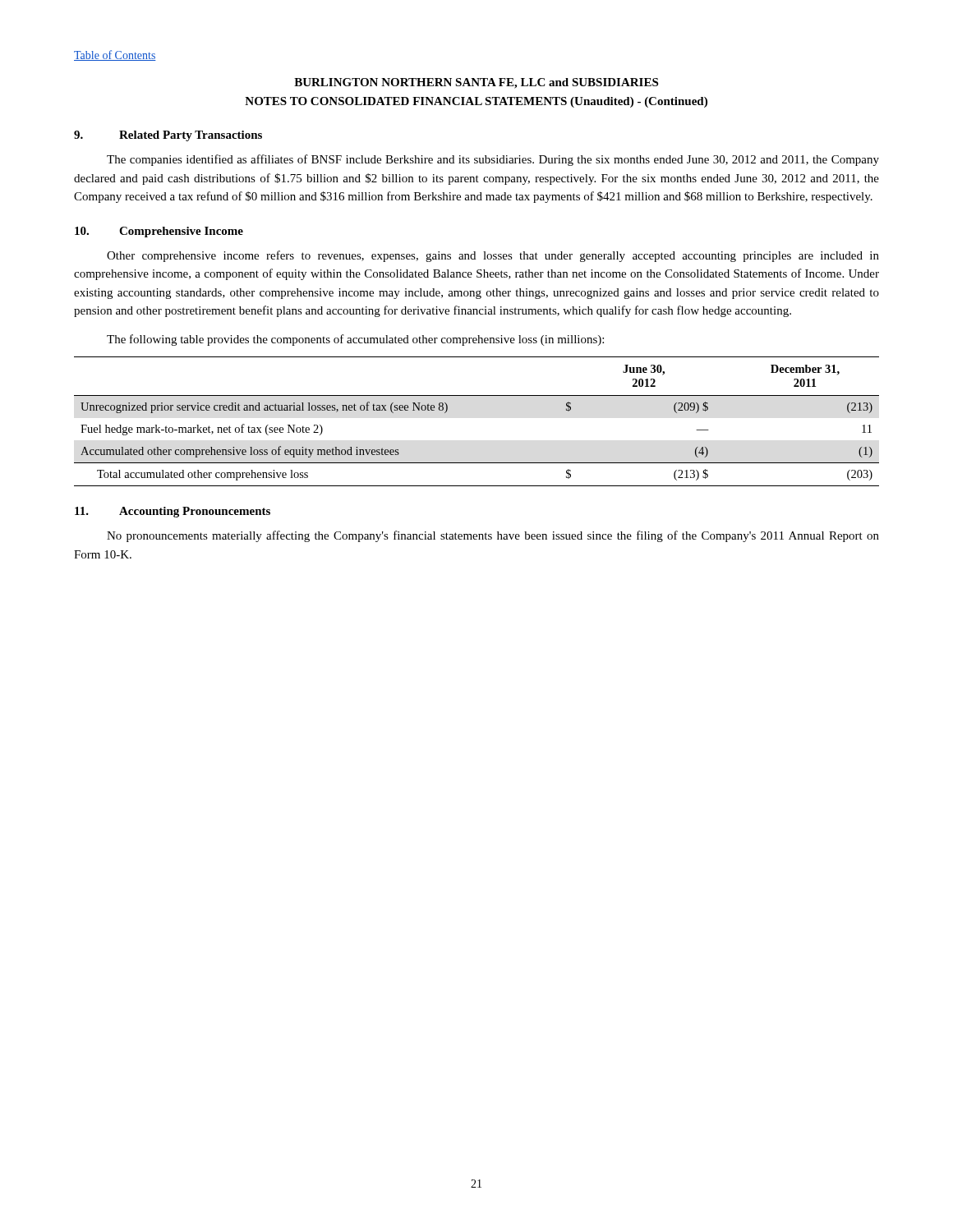The image size is (953, 1232).
Task: Point to the block beginning "The companies identified as affiliates of BNSF"
Action: click(476, 178)
